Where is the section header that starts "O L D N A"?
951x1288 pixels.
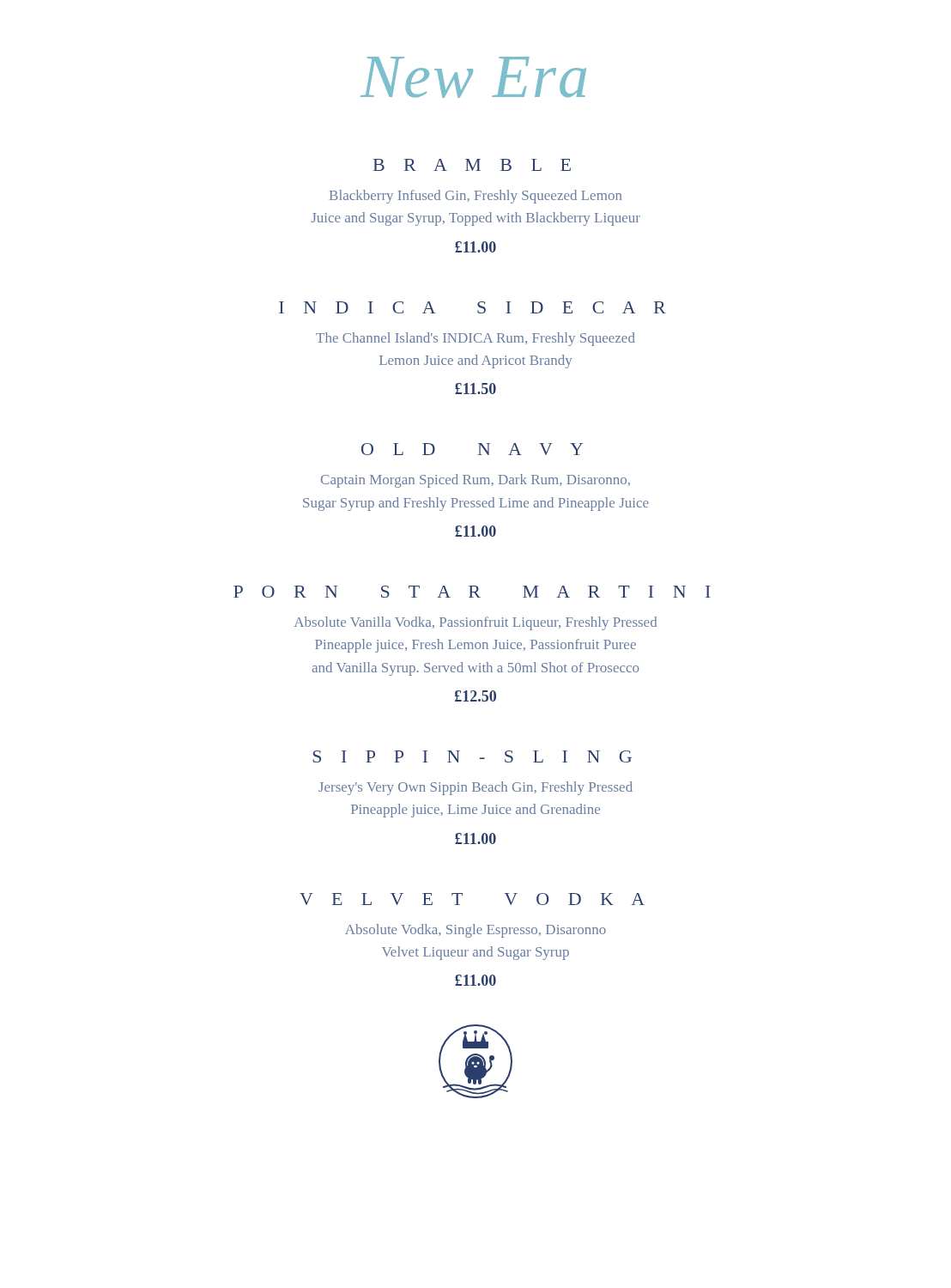point(476,490)
